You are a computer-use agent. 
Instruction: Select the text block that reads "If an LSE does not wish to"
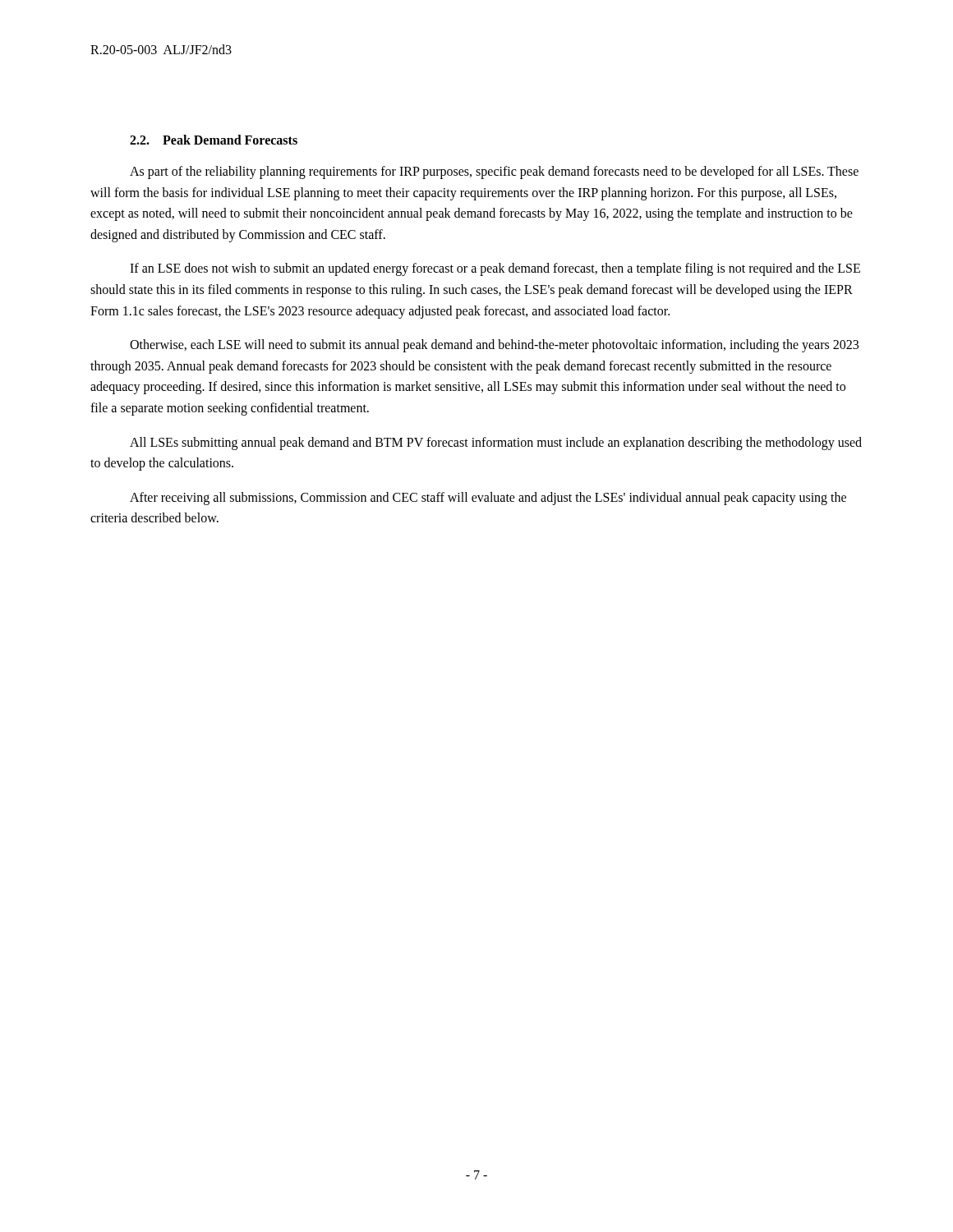pos(476,289)
